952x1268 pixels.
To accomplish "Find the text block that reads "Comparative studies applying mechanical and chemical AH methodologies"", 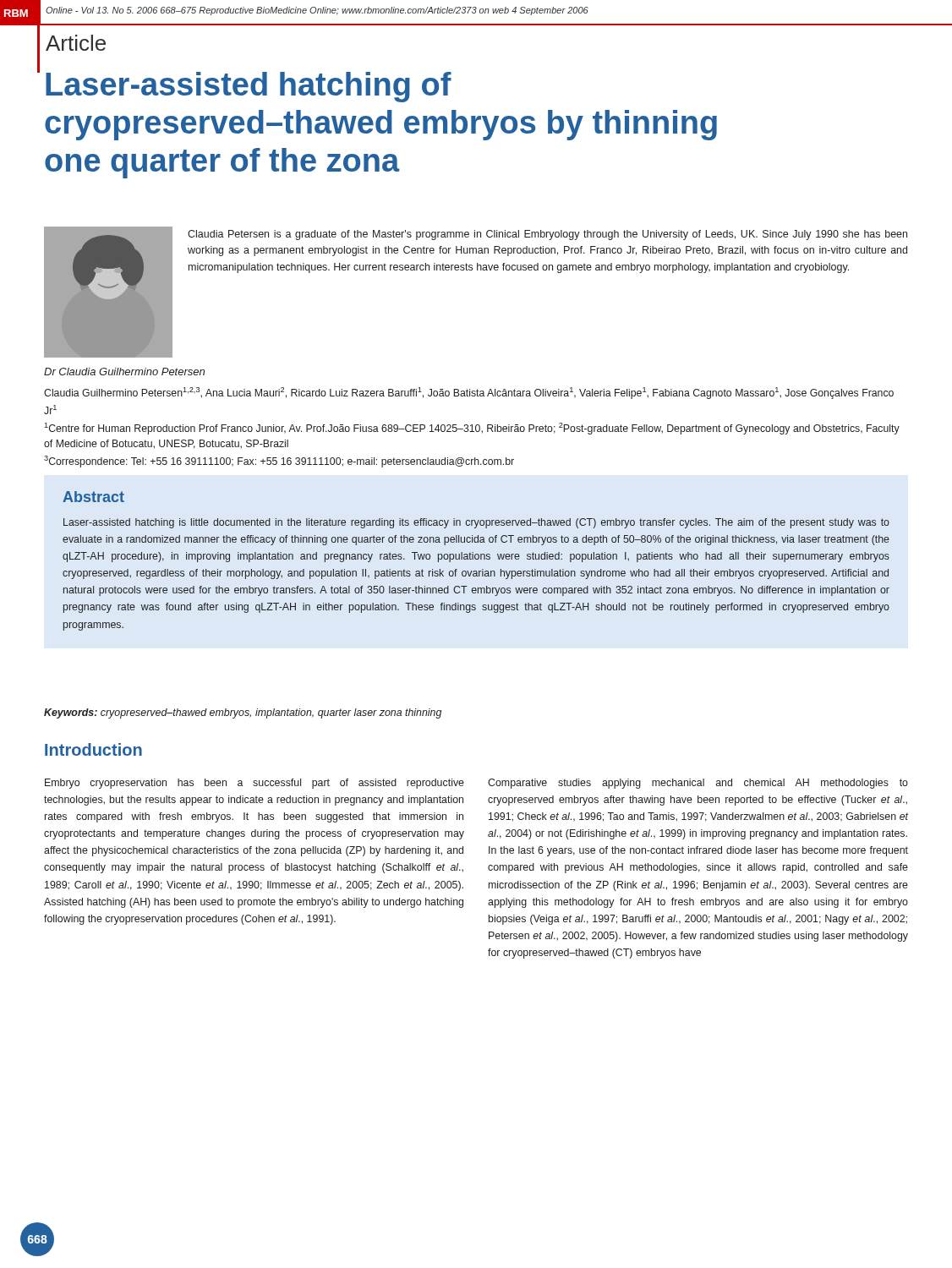I will click(698, 868).
